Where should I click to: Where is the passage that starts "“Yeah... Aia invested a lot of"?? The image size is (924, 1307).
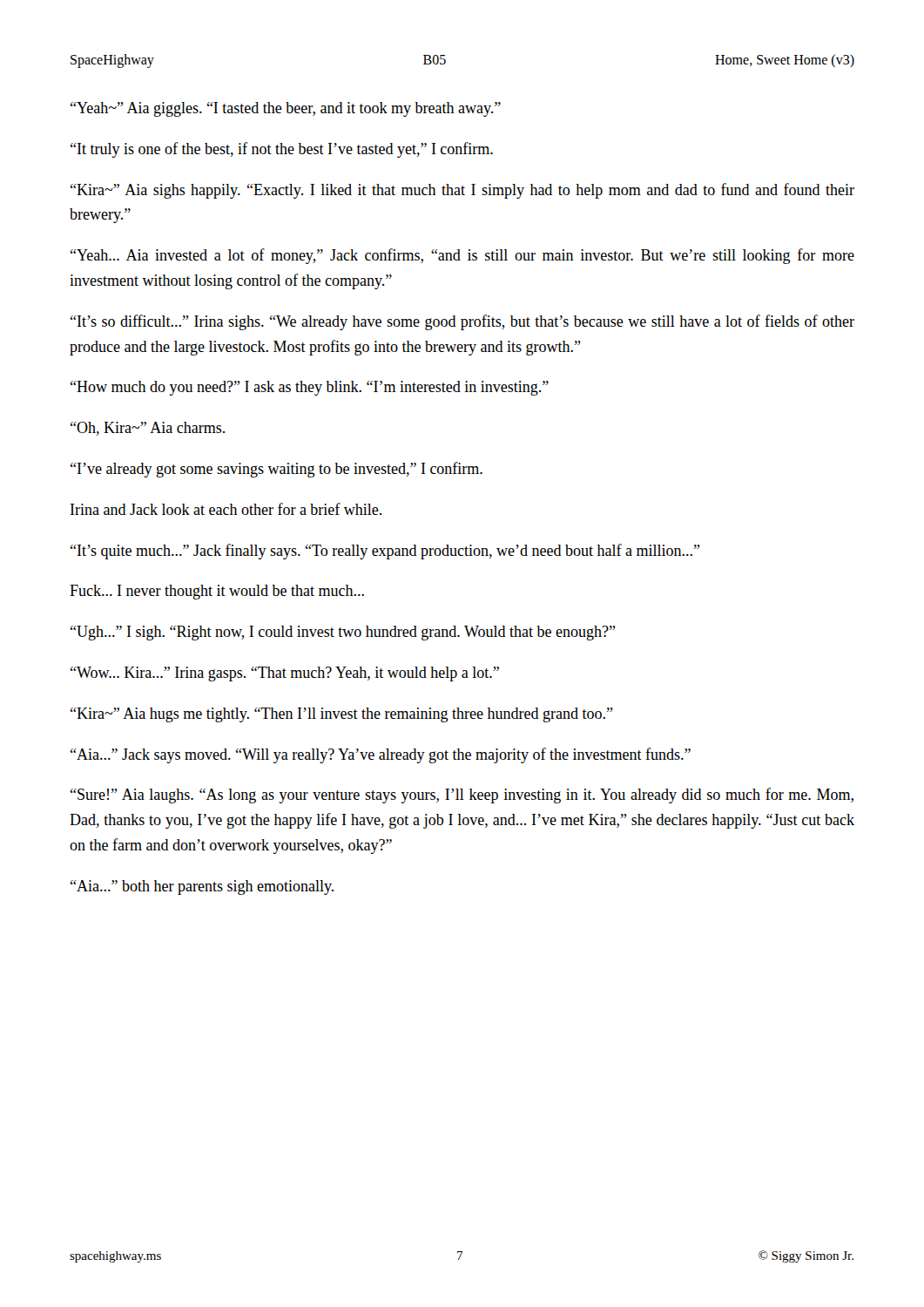[x=462, y=268]
